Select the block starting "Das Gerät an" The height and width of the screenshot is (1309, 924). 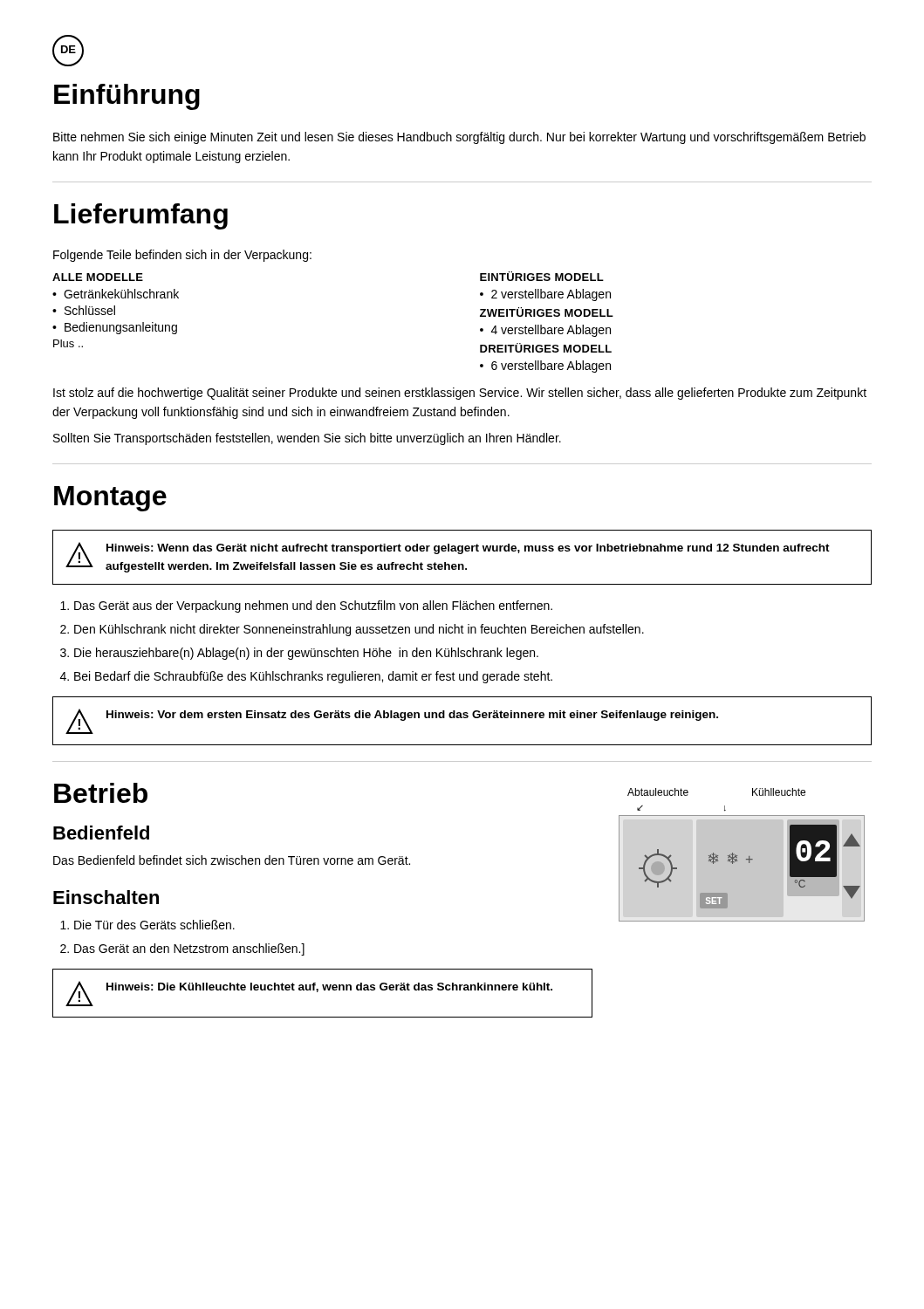point(189,948)
